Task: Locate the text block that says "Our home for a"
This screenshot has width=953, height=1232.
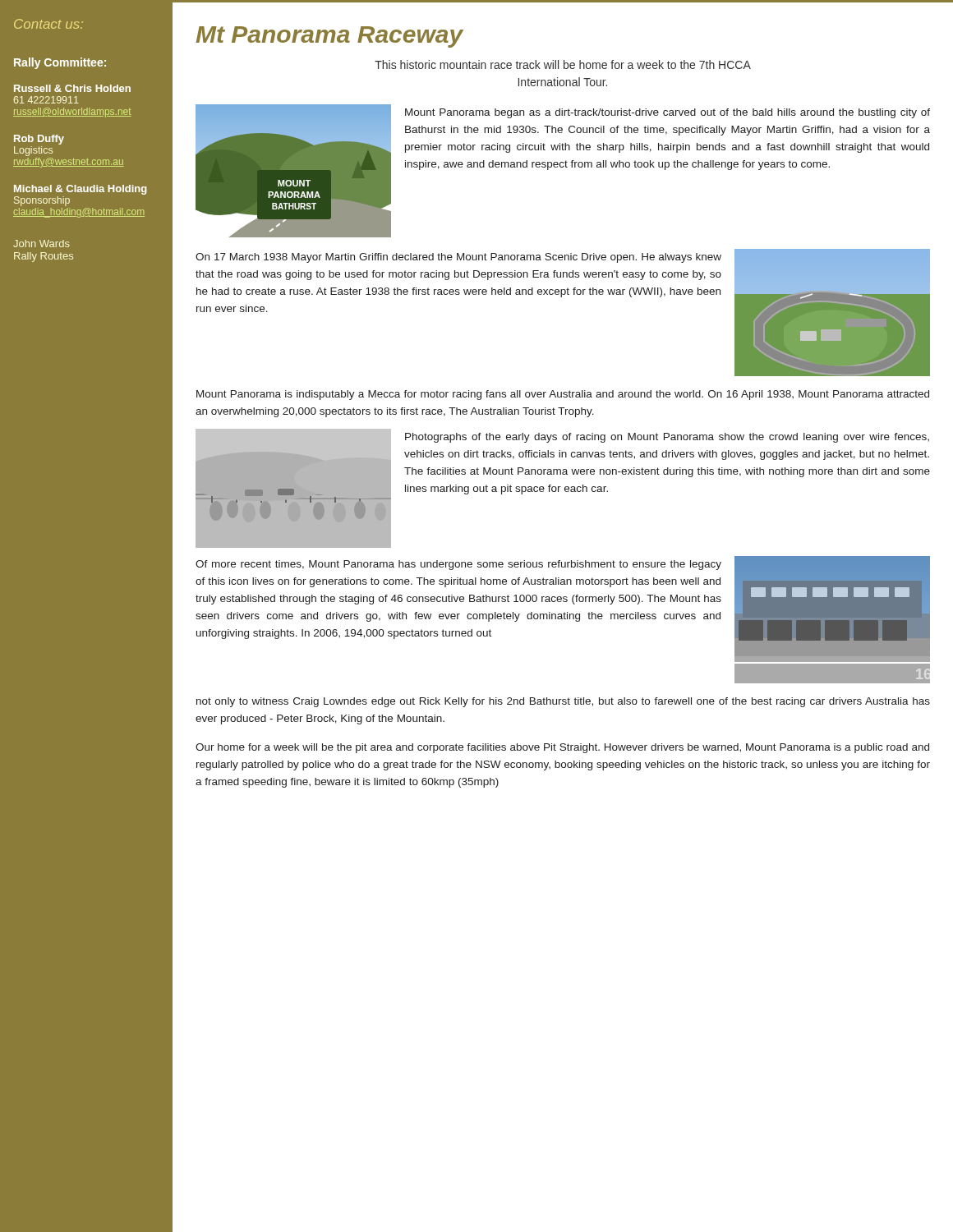Action: (563, 764)
